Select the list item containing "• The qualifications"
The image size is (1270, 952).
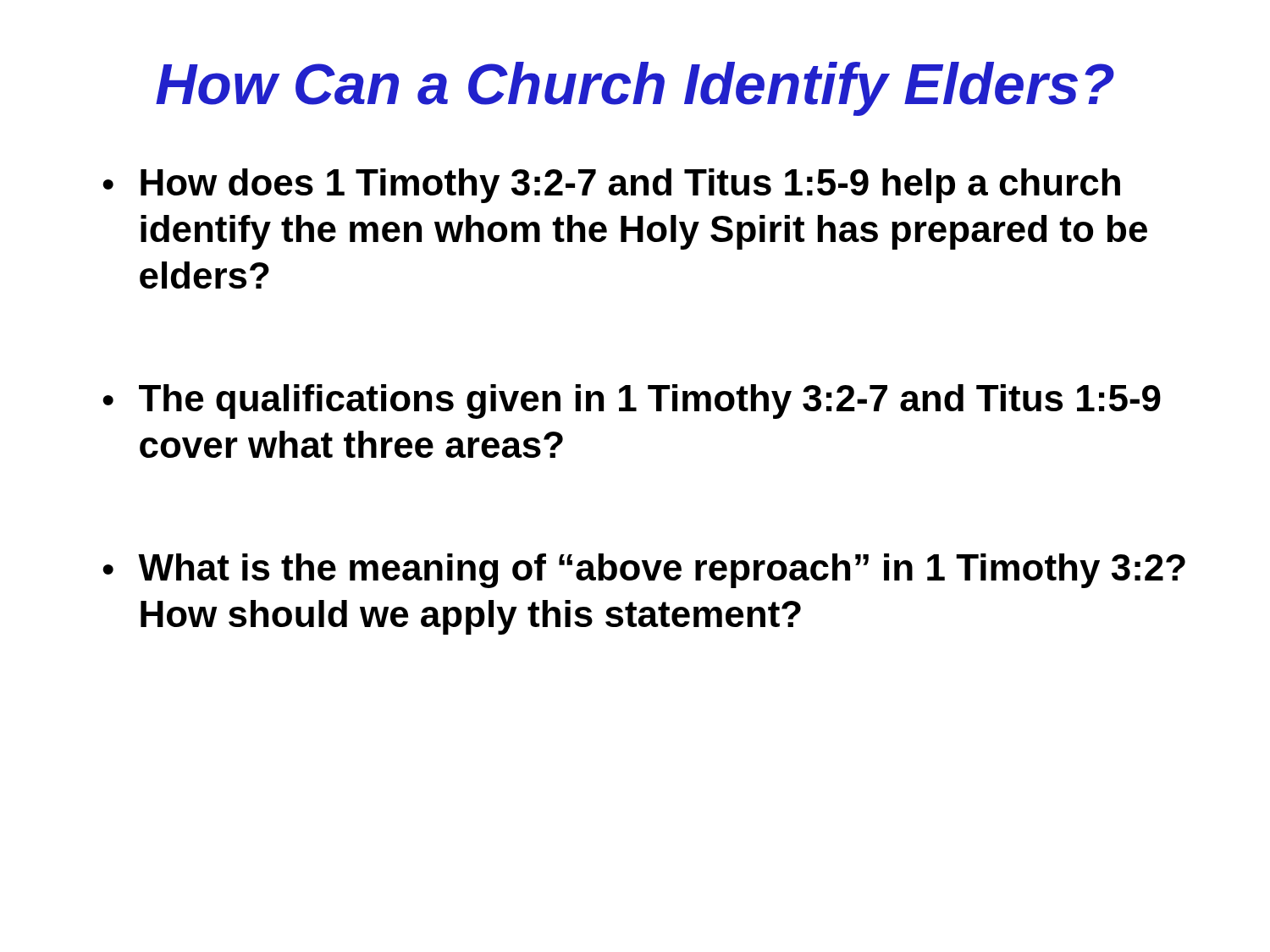tap(652, 422)
